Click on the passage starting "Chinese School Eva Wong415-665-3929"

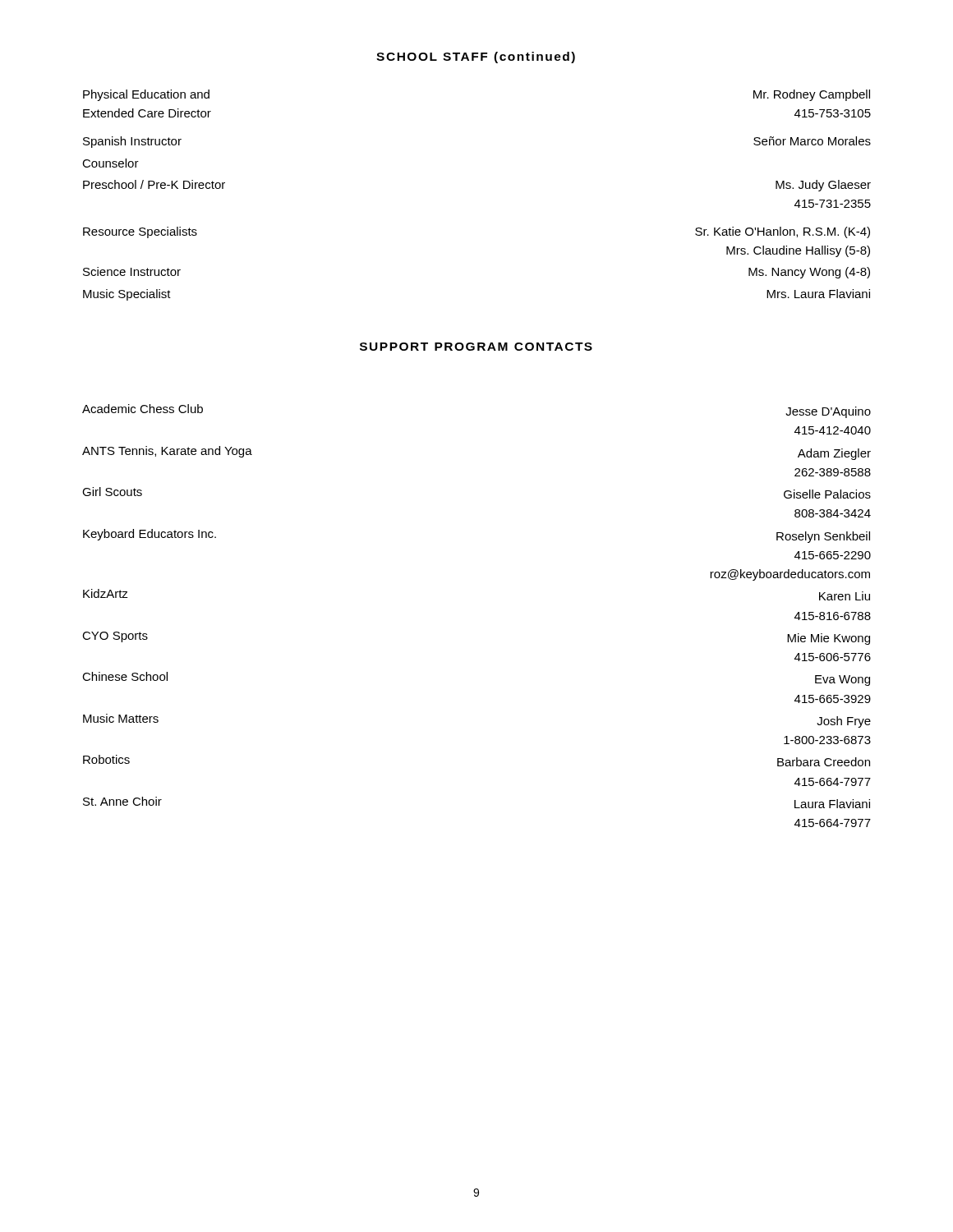point(123,680)
